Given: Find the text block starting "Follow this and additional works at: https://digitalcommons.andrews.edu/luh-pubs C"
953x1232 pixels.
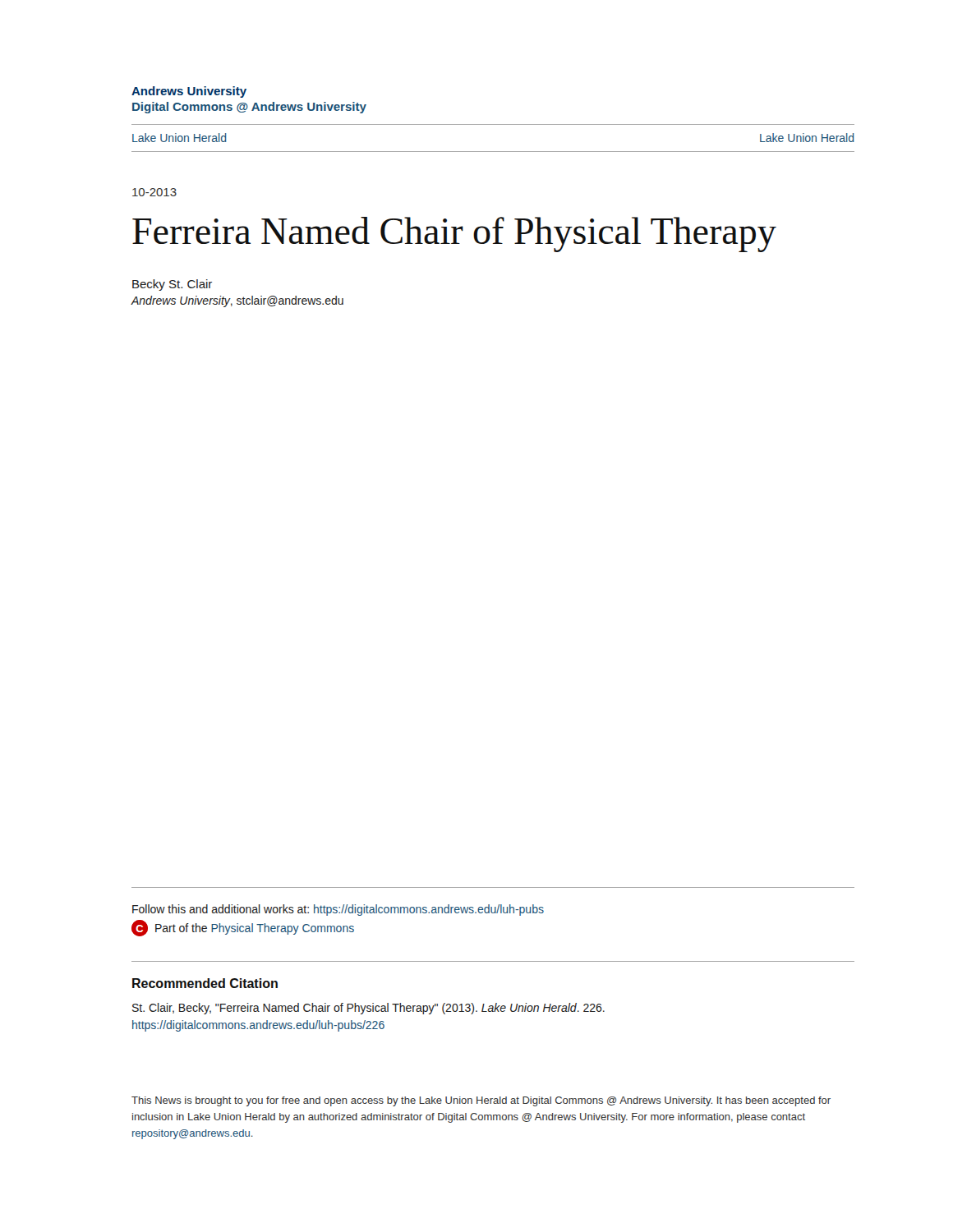Looking at the screenshot, I should click(x=493, y=920).
